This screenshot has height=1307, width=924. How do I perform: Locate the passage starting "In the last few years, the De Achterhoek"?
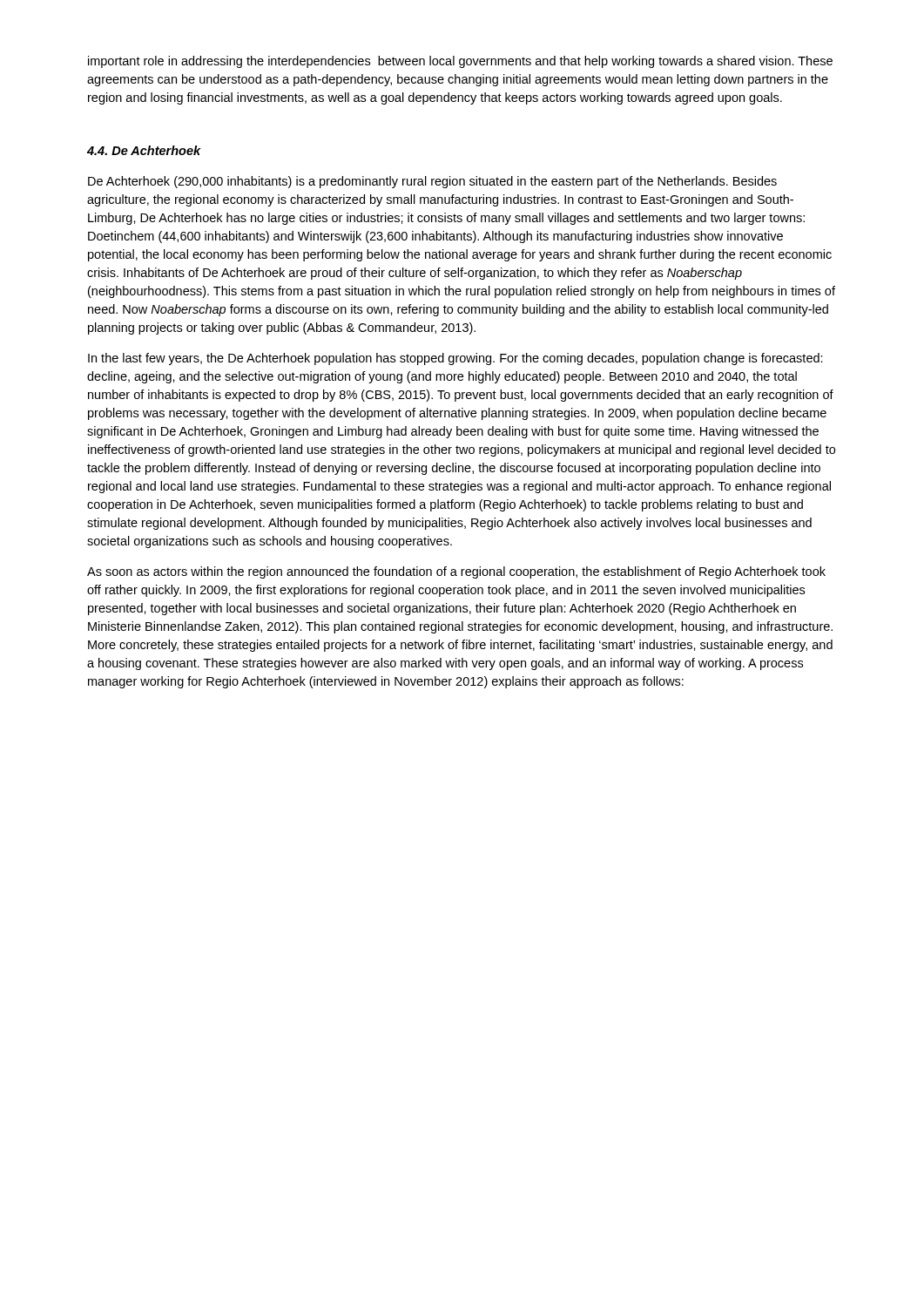[462, 450]
